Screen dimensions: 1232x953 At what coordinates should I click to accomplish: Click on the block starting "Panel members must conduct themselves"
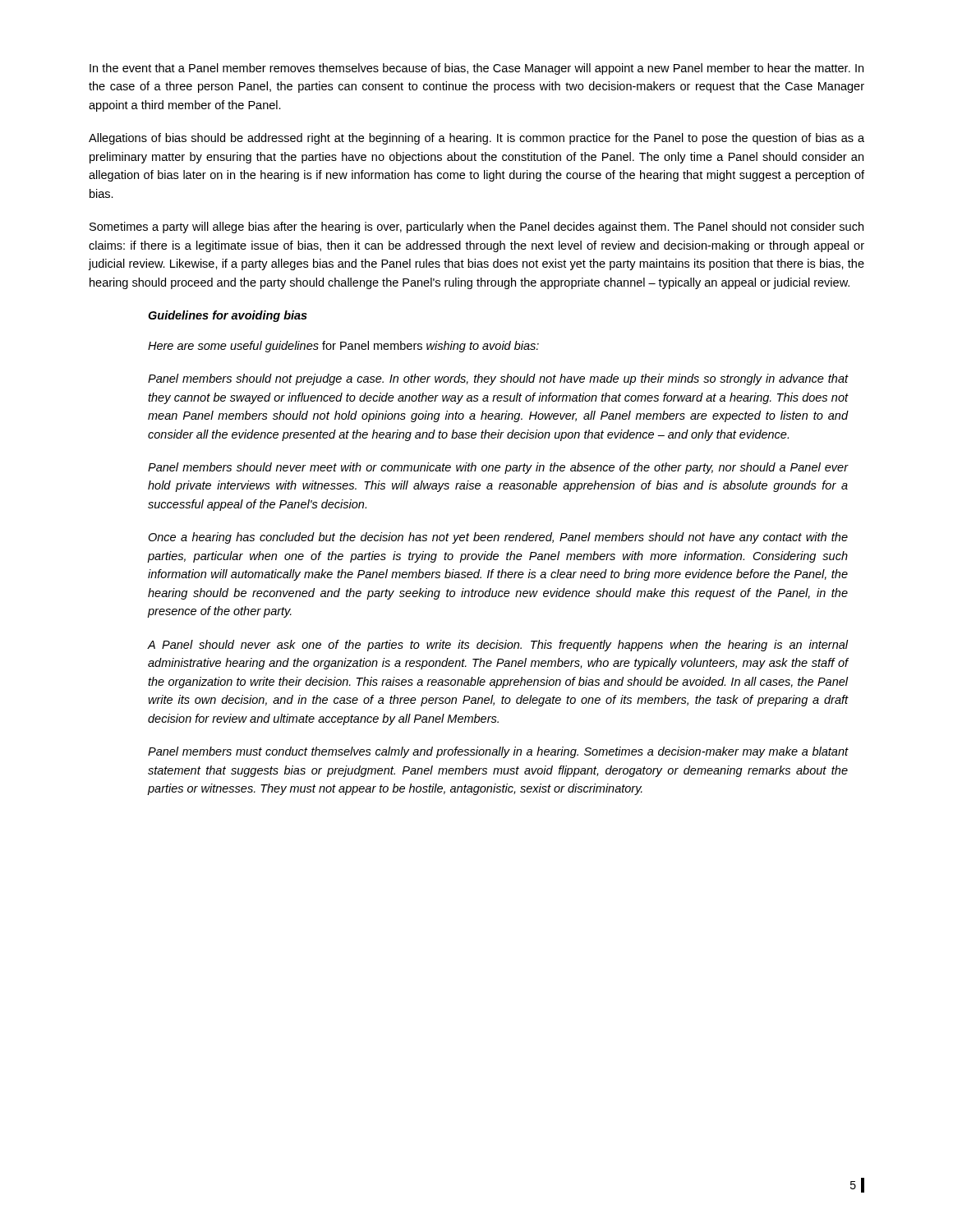[498, 770]
